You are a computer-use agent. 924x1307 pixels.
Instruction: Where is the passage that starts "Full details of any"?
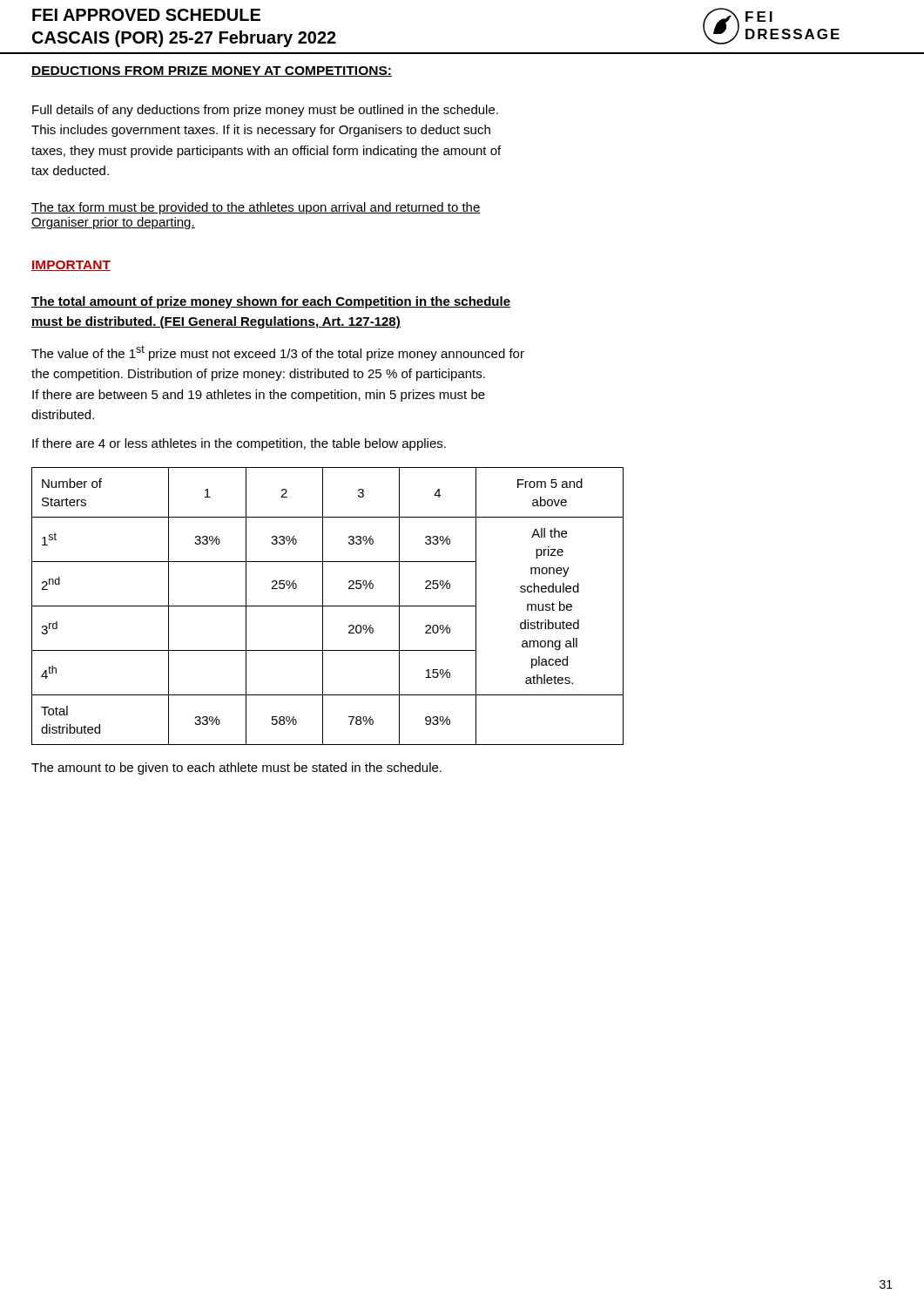tap(266, 140)
